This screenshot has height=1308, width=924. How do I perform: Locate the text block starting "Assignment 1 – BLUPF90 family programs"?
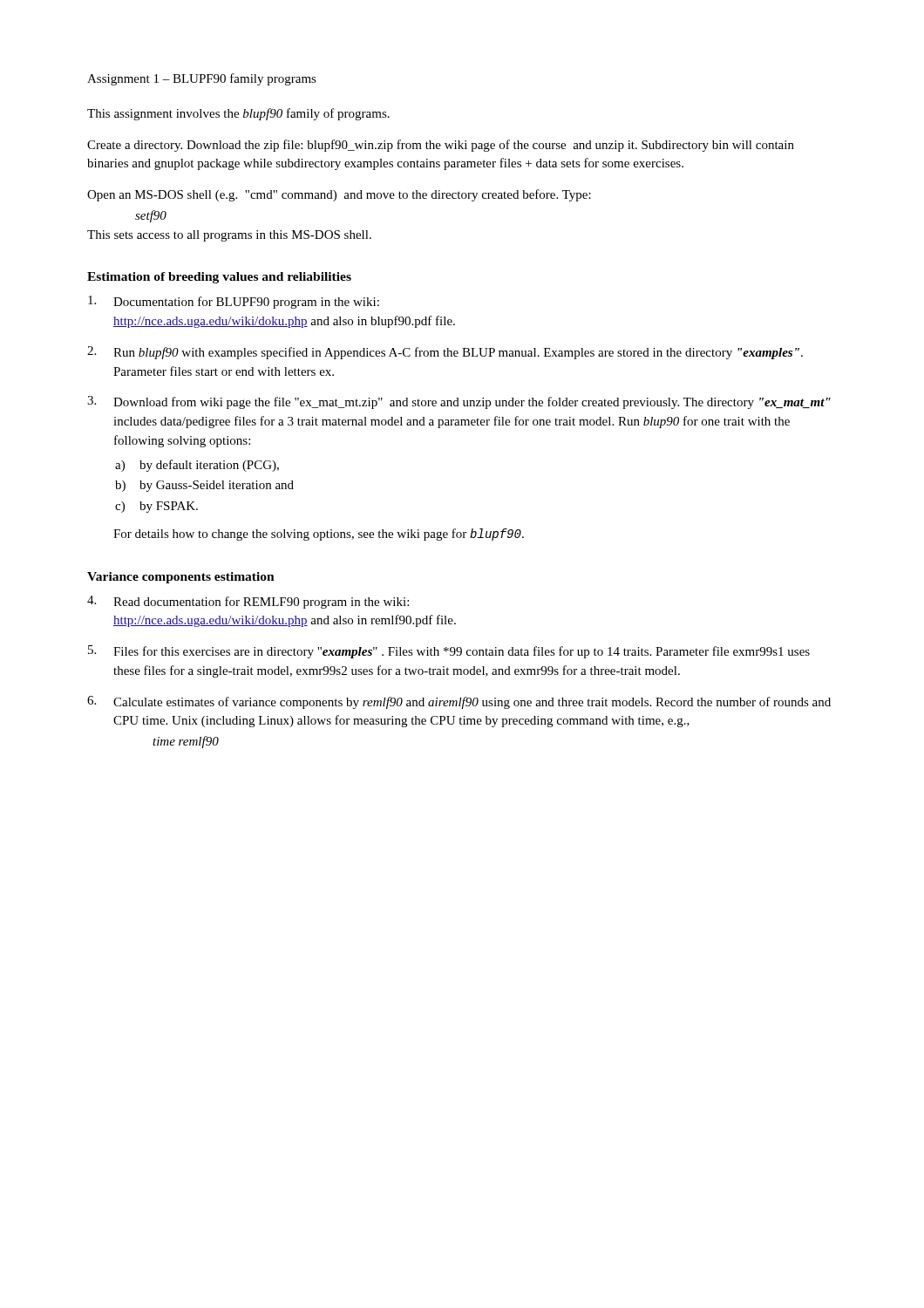202,78
